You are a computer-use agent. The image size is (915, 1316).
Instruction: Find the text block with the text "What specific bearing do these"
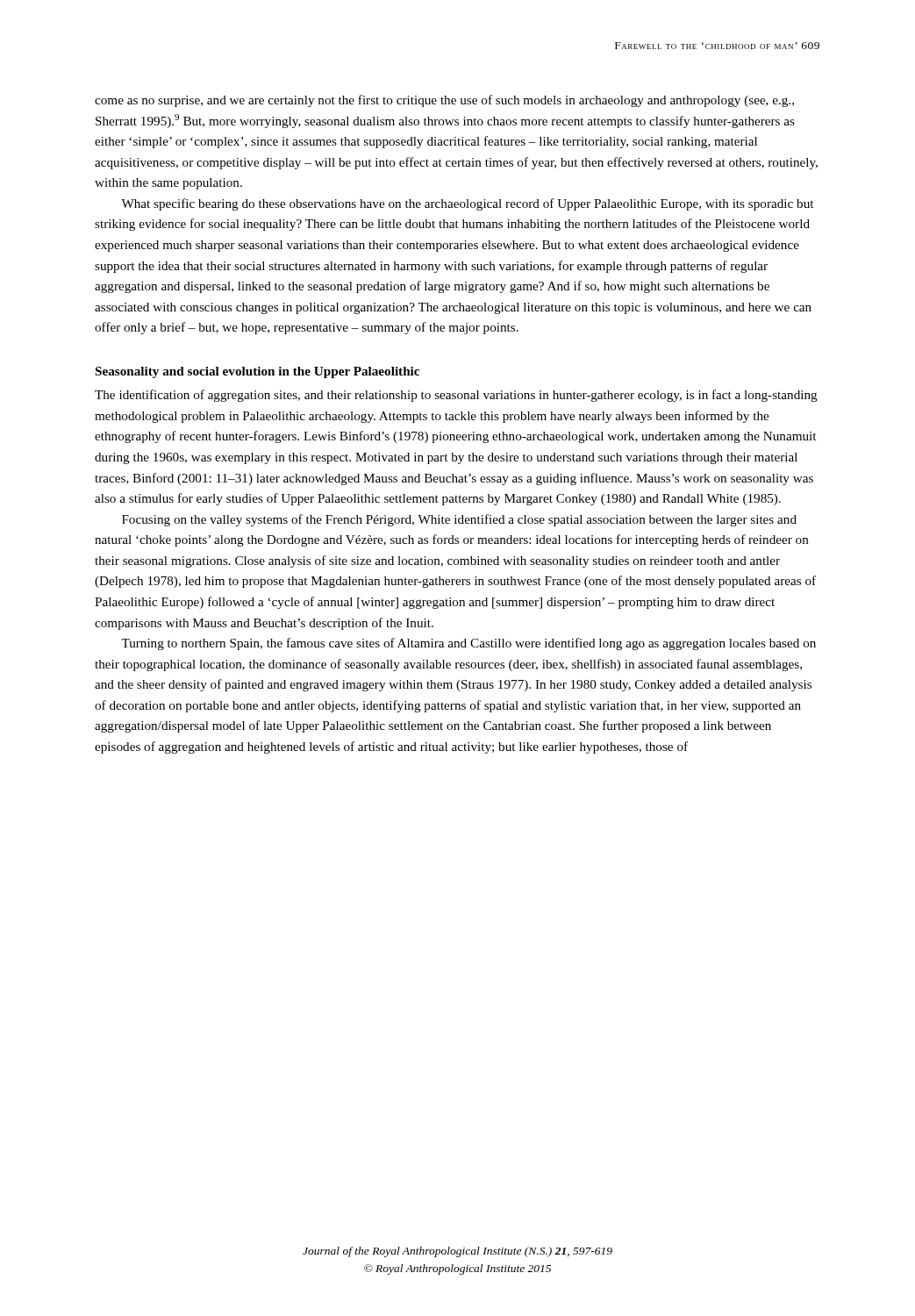click(x=458, y=265)
